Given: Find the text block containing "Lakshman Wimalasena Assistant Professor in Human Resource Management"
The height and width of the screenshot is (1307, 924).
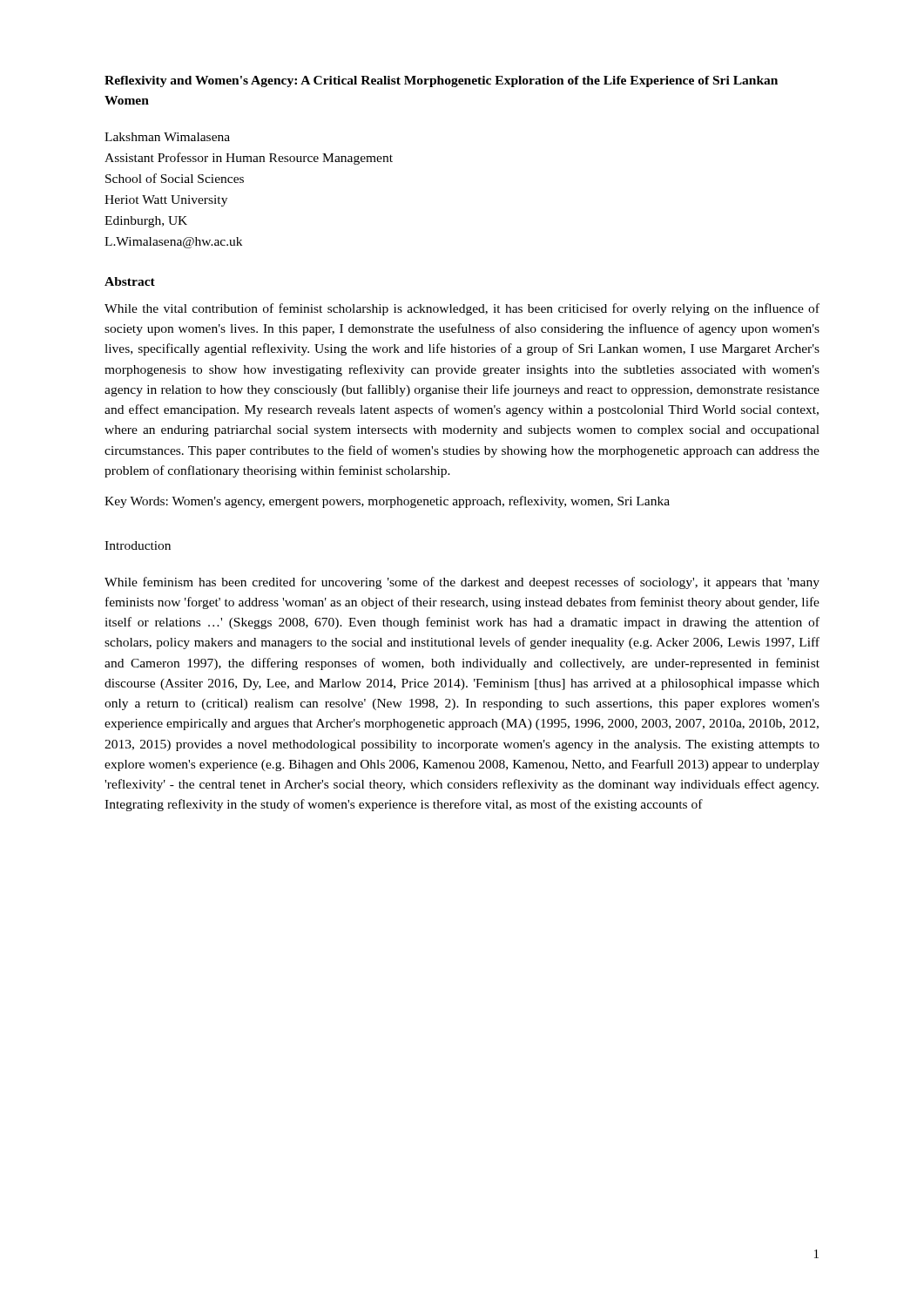Looking at the screenshot, I should pyautogui.click(x=249, y=188).
